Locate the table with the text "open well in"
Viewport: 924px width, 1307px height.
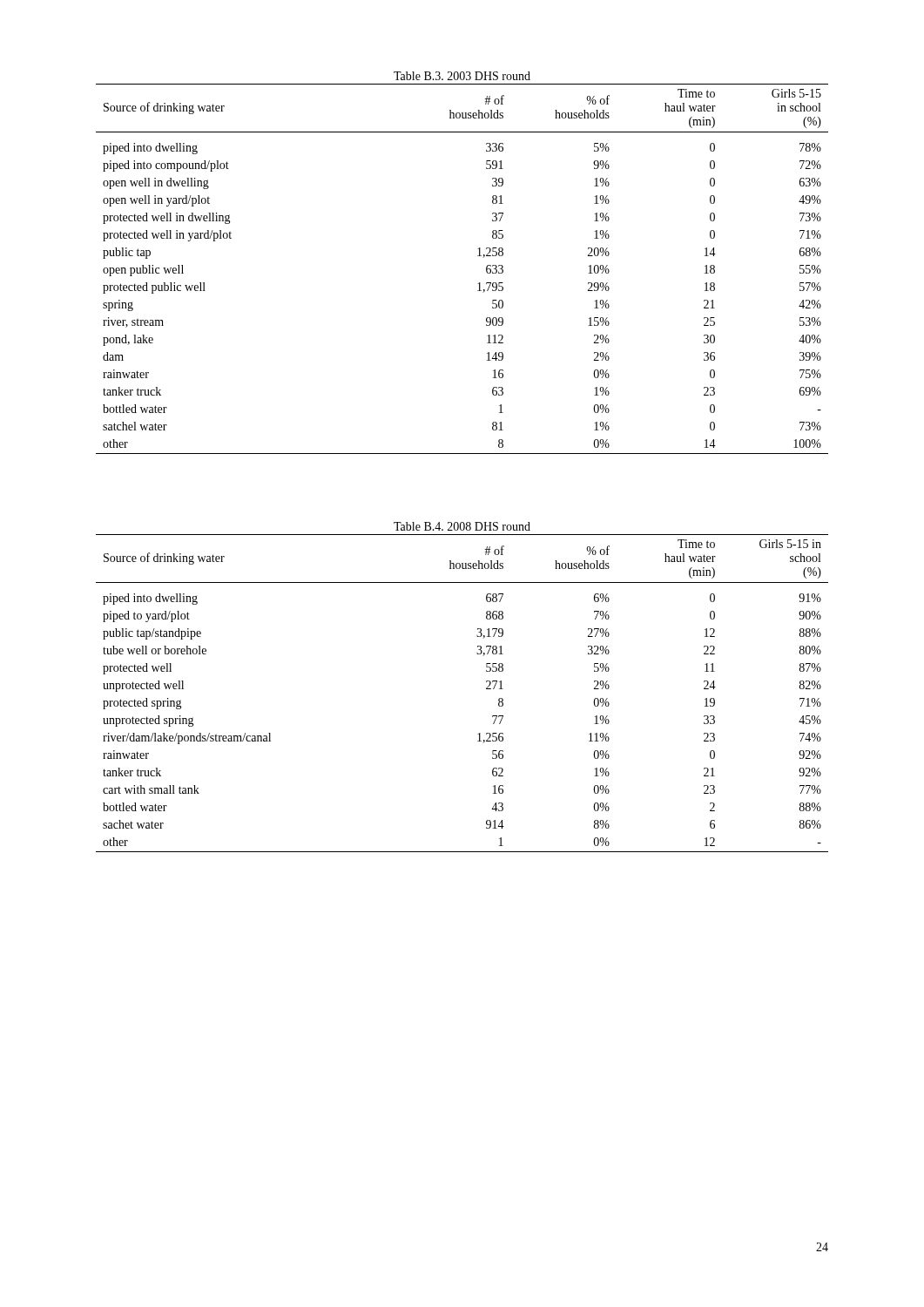462,269
